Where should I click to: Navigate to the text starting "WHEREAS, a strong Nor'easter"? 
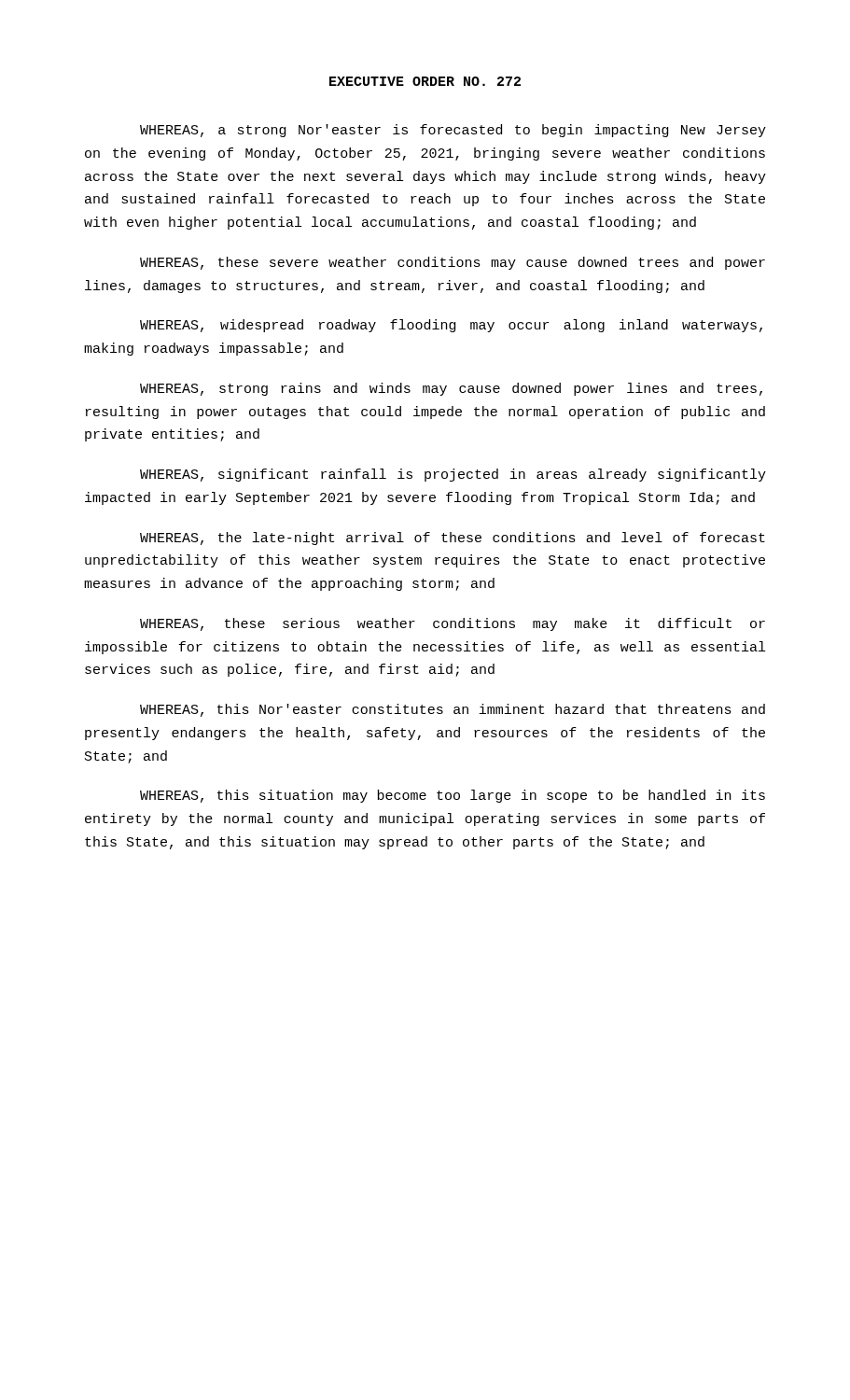tap(425, 177)
